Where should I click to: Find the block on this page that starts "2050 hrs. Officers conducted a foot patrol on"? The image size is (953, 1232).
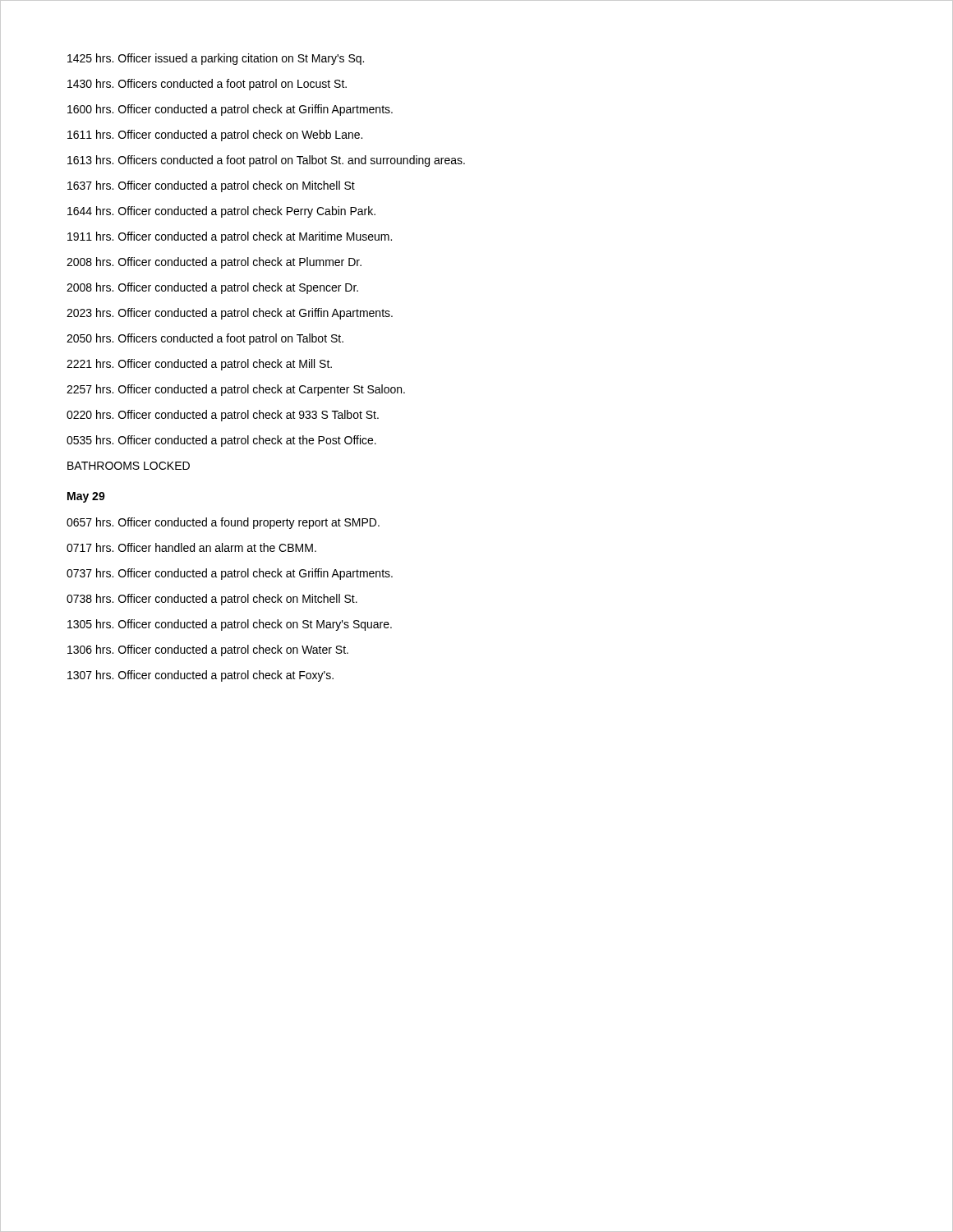pos(205,338)
